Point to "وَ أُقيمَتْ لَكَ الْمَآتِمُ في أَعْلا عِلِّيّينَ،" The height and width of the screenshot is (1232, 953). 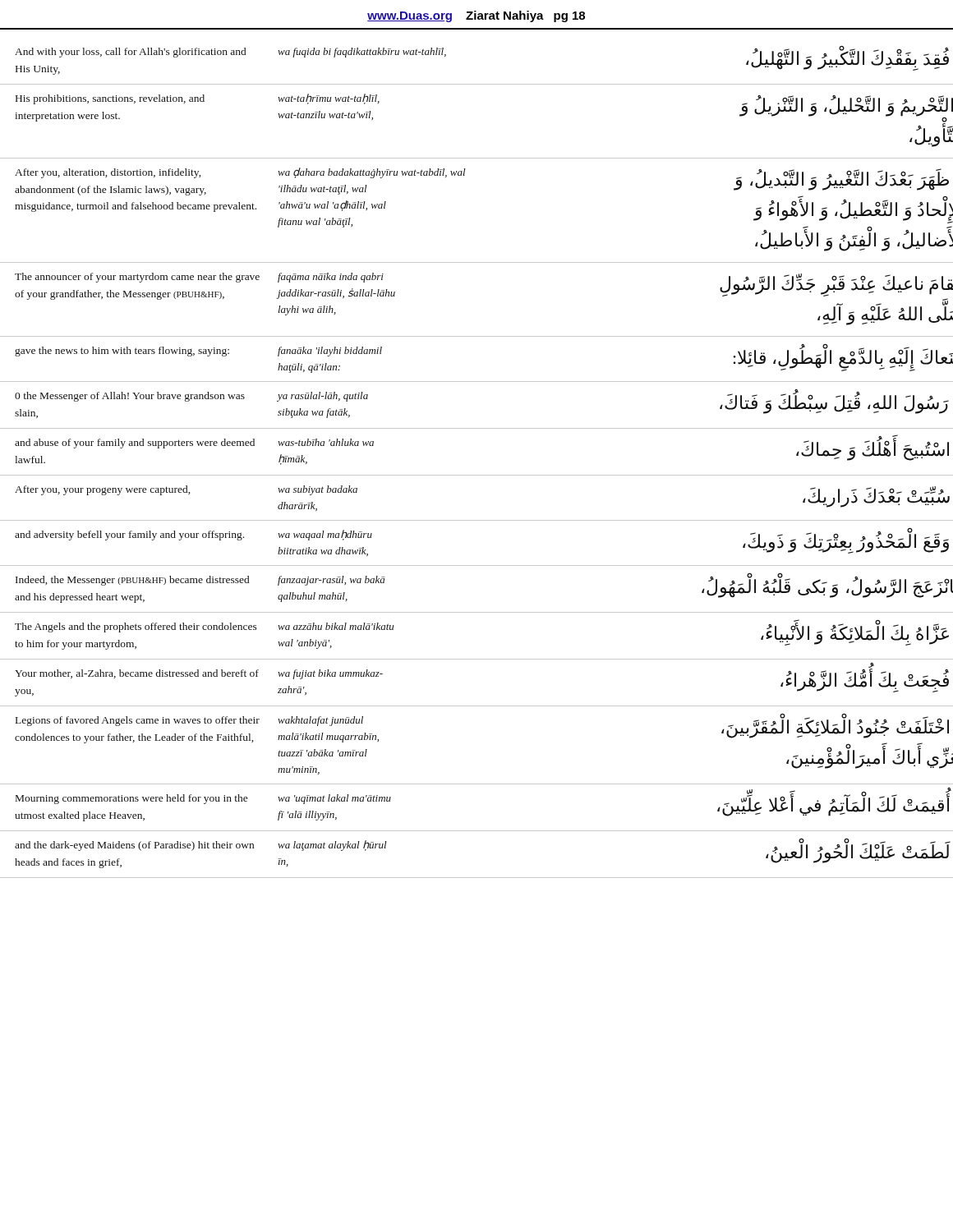pyautogui.click(x=834, y=805)
